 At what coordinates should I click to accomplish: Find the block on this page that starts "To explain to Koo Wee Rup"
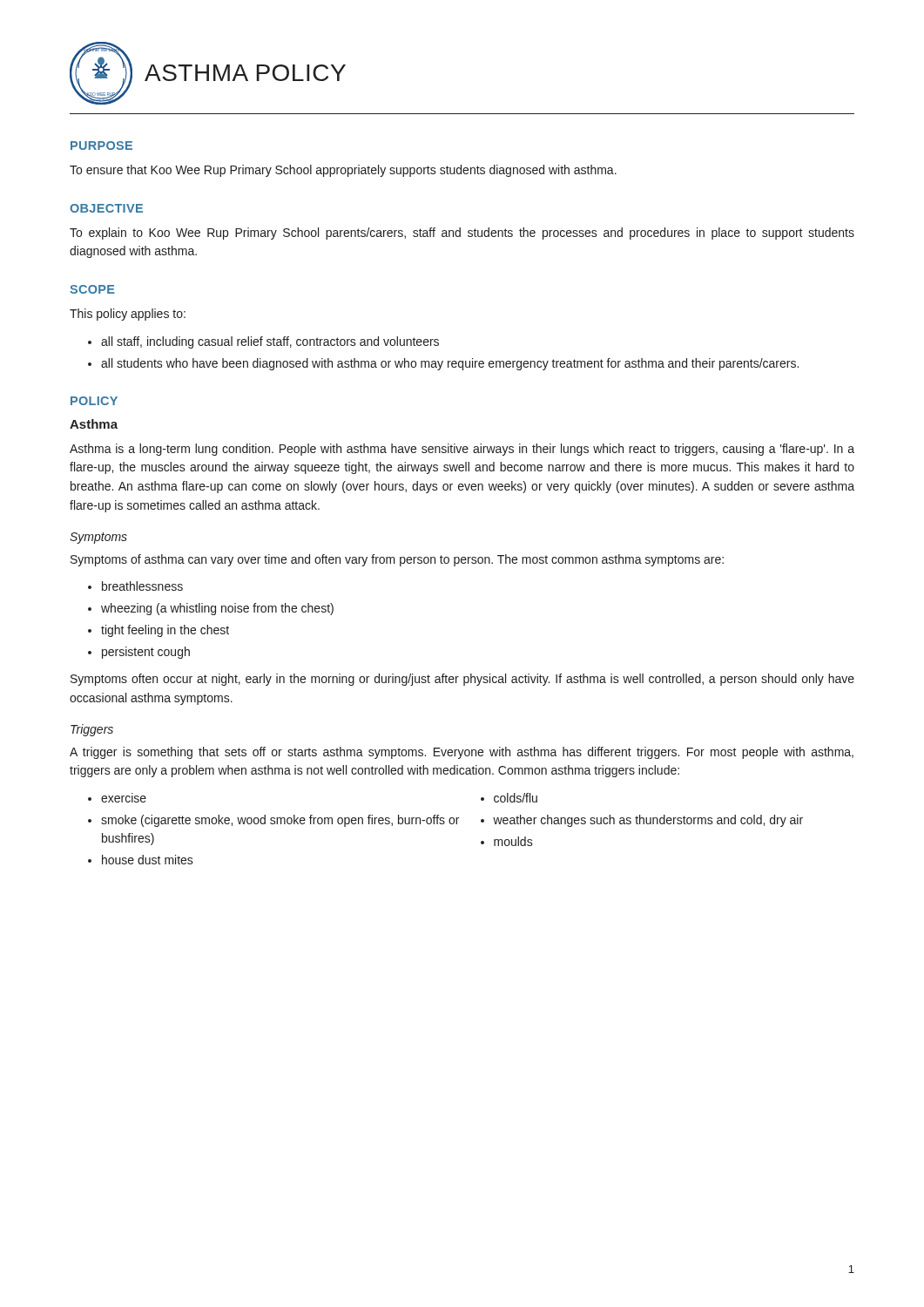click(x=462, y=242)
